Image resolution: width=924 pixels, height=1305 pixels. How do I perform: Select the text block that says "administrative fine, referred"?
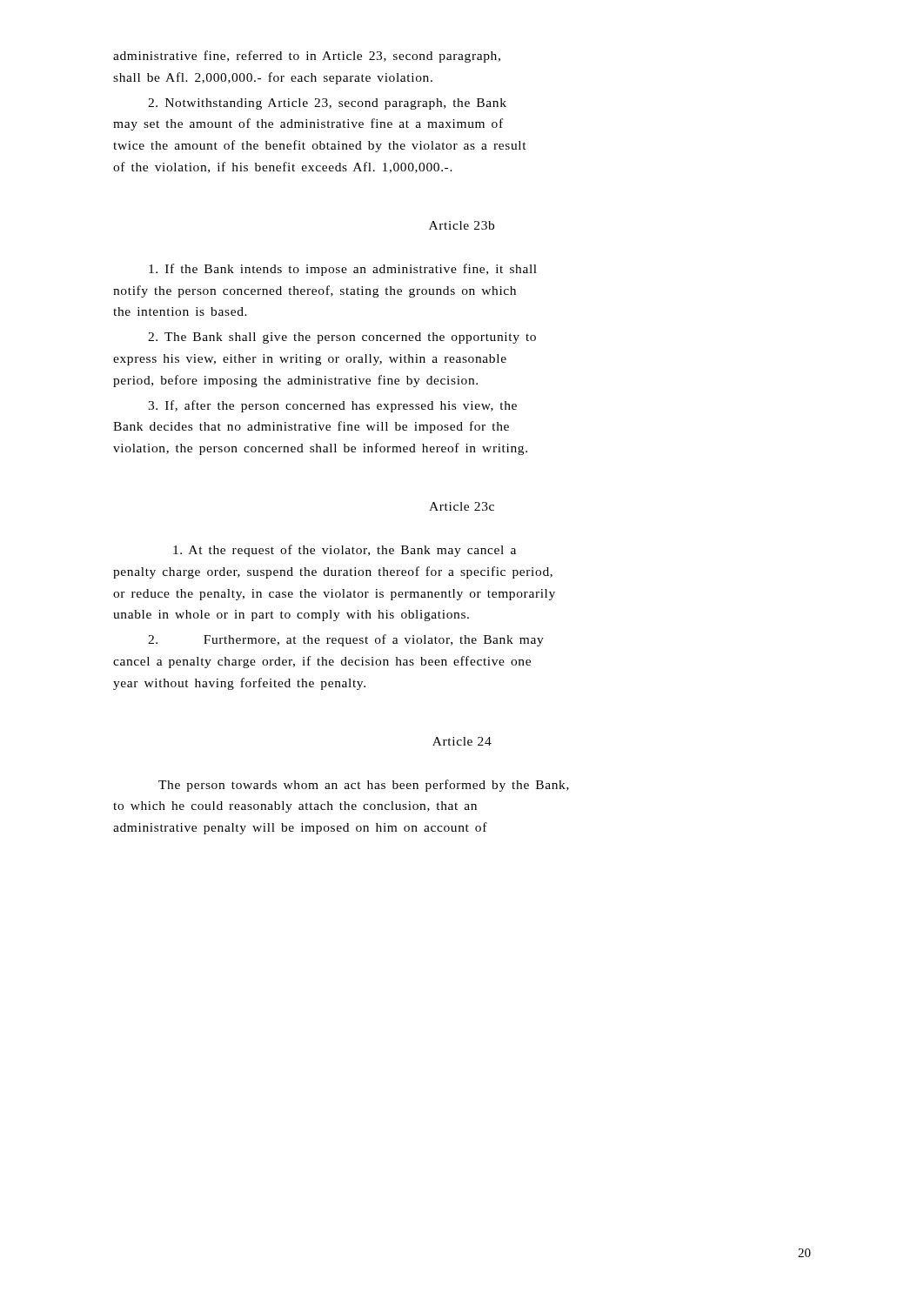click(x=462, y=67)
